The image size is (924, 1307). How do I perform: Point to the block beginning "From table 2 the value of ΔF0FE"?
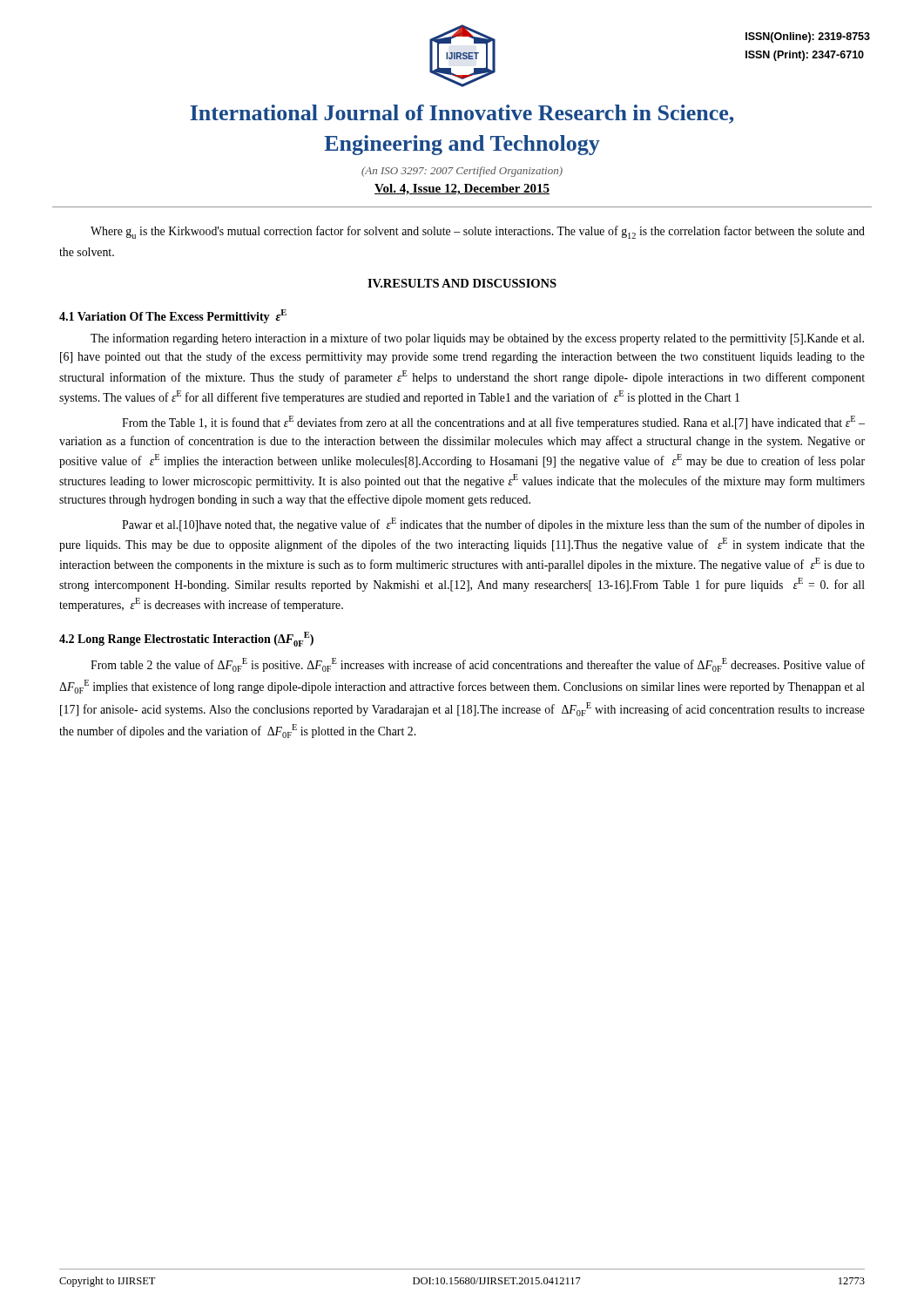462,698
